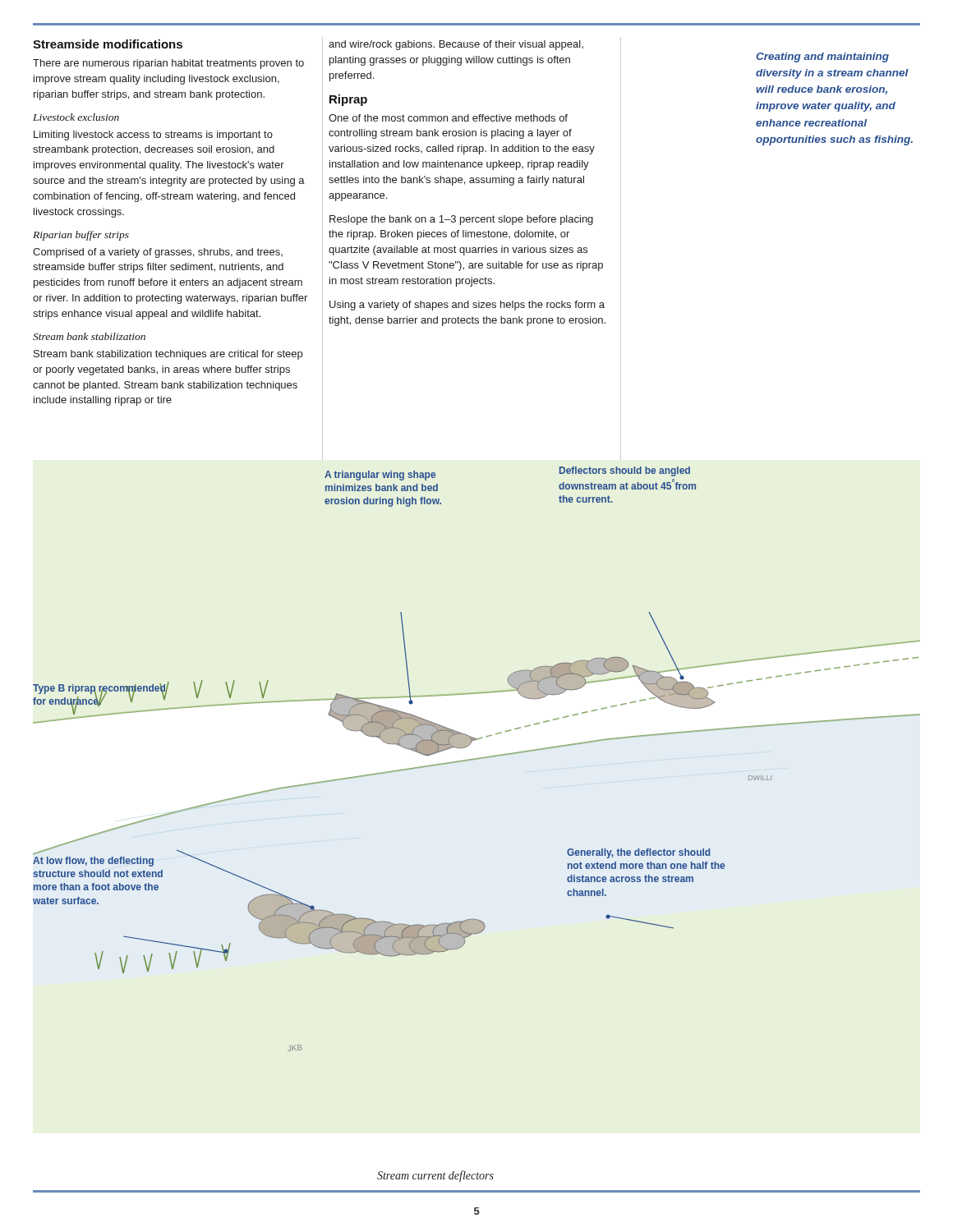The height and width of the screenshot is (1232, 953).
Task: Point to the block beginning "Reslope the bank on a 1–3 percent"
Action: pos(468,250)
